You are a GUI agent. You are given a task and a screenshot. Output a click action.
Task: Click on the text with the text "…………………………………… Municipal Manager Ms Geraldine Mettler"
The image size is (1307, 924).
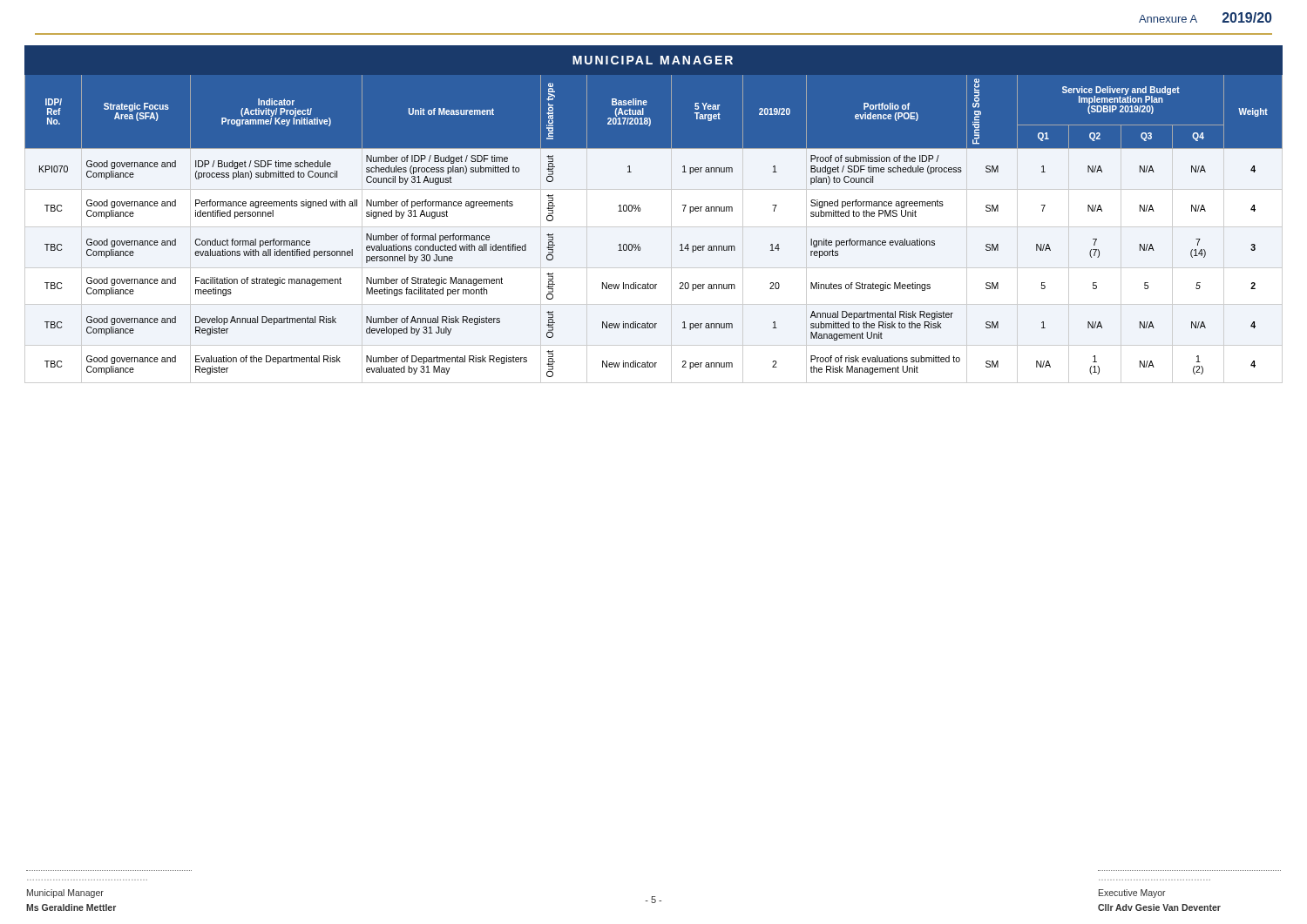[109, 892]
